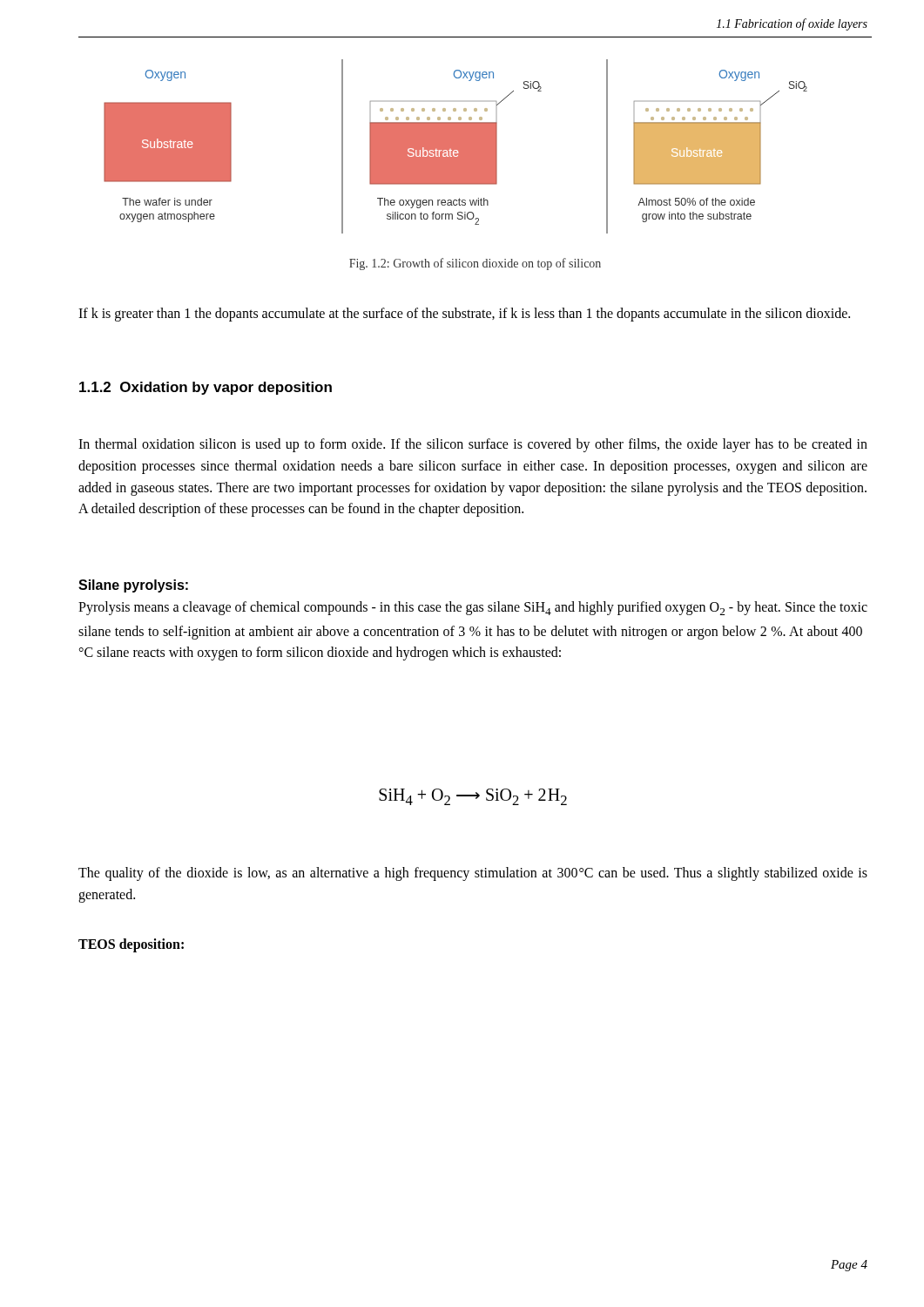The image size is (924, 1307).
Task: Select the text with the text "TEOS deposition:"
Action: [132, 944]
